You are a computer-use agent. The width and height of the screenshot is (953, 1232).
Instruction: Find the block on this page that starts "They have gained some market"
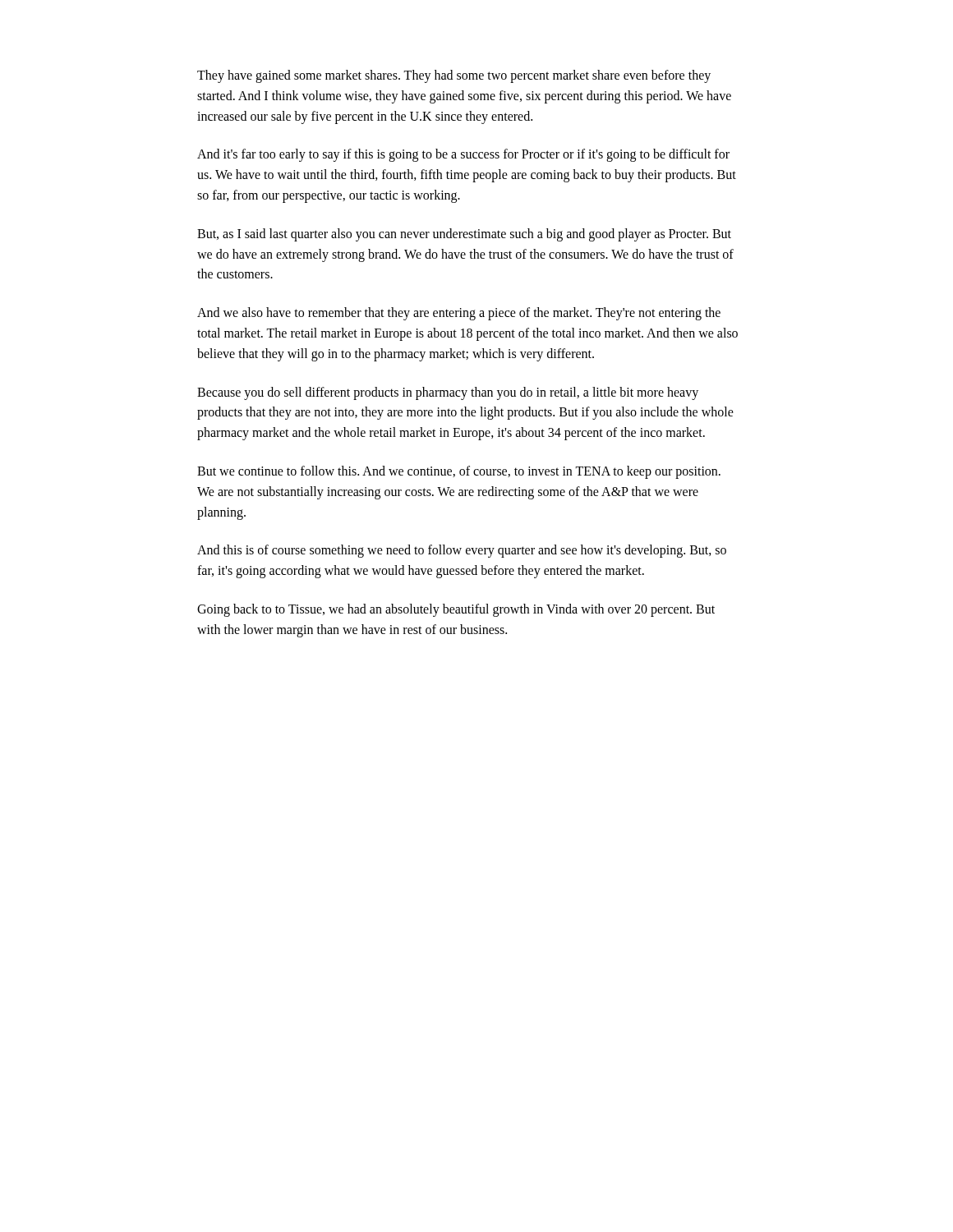pos(464,95)
